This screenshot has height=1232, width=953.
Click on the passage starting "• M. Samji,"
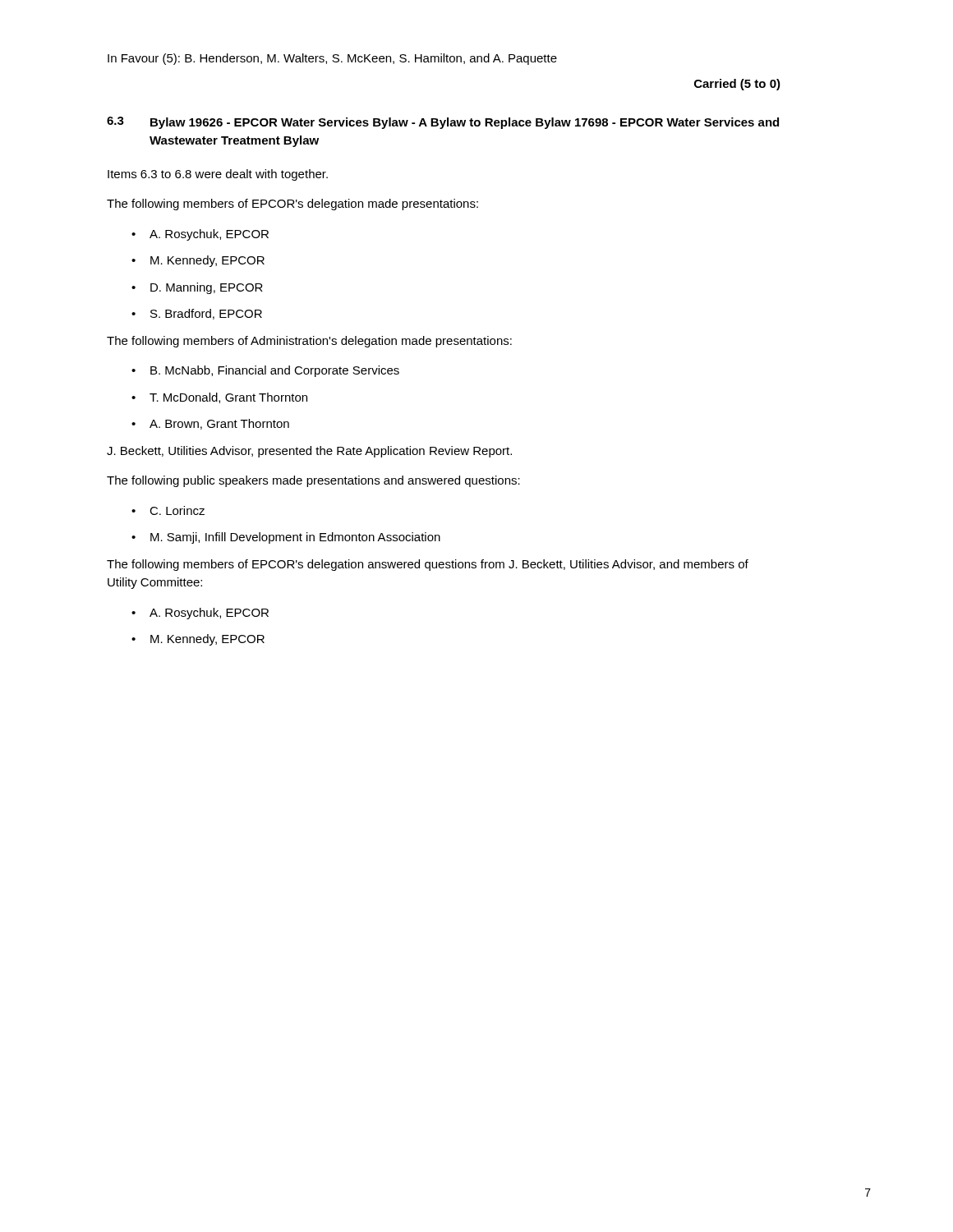tap(286, 537)
